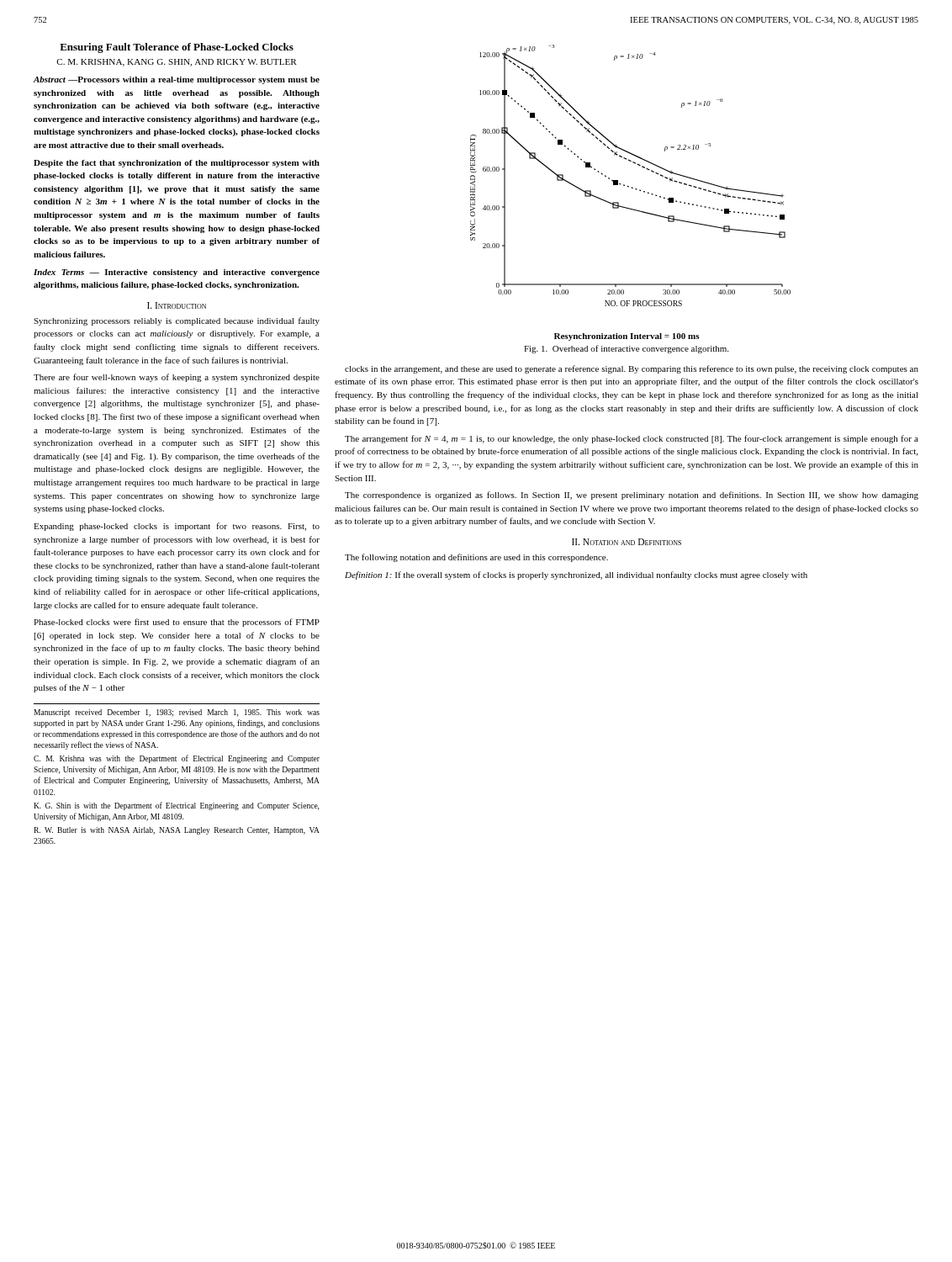Select the footnote with the text "Manuscript received December 1, 1983; revised"
The image size is (952, 1262).
coord(177,777)
